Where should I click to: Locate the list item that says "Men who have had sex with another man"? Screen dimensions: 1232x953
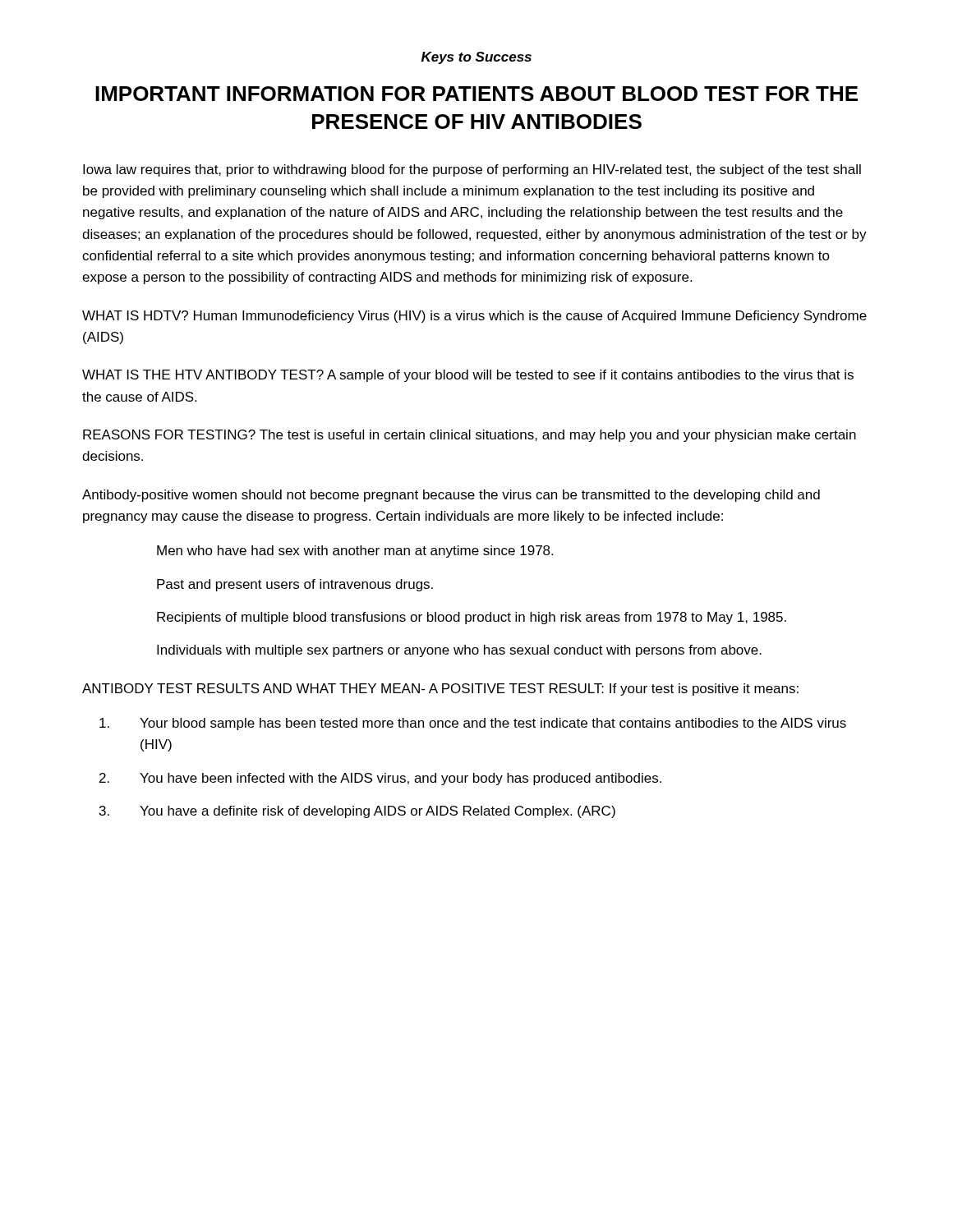355,551
